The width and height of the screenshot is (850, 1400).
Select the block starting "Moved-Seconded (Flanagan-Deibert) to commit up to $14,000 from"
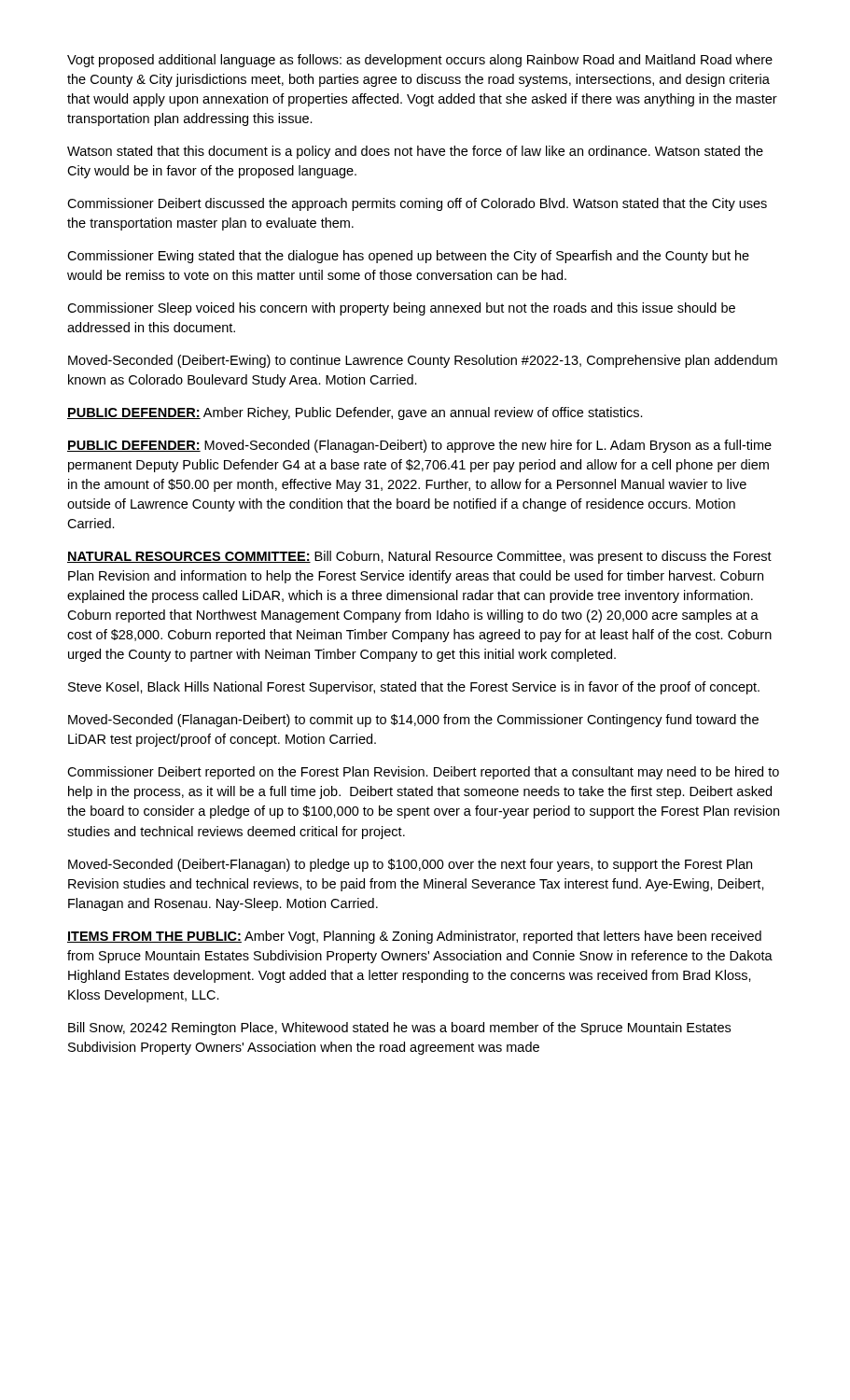413,730
